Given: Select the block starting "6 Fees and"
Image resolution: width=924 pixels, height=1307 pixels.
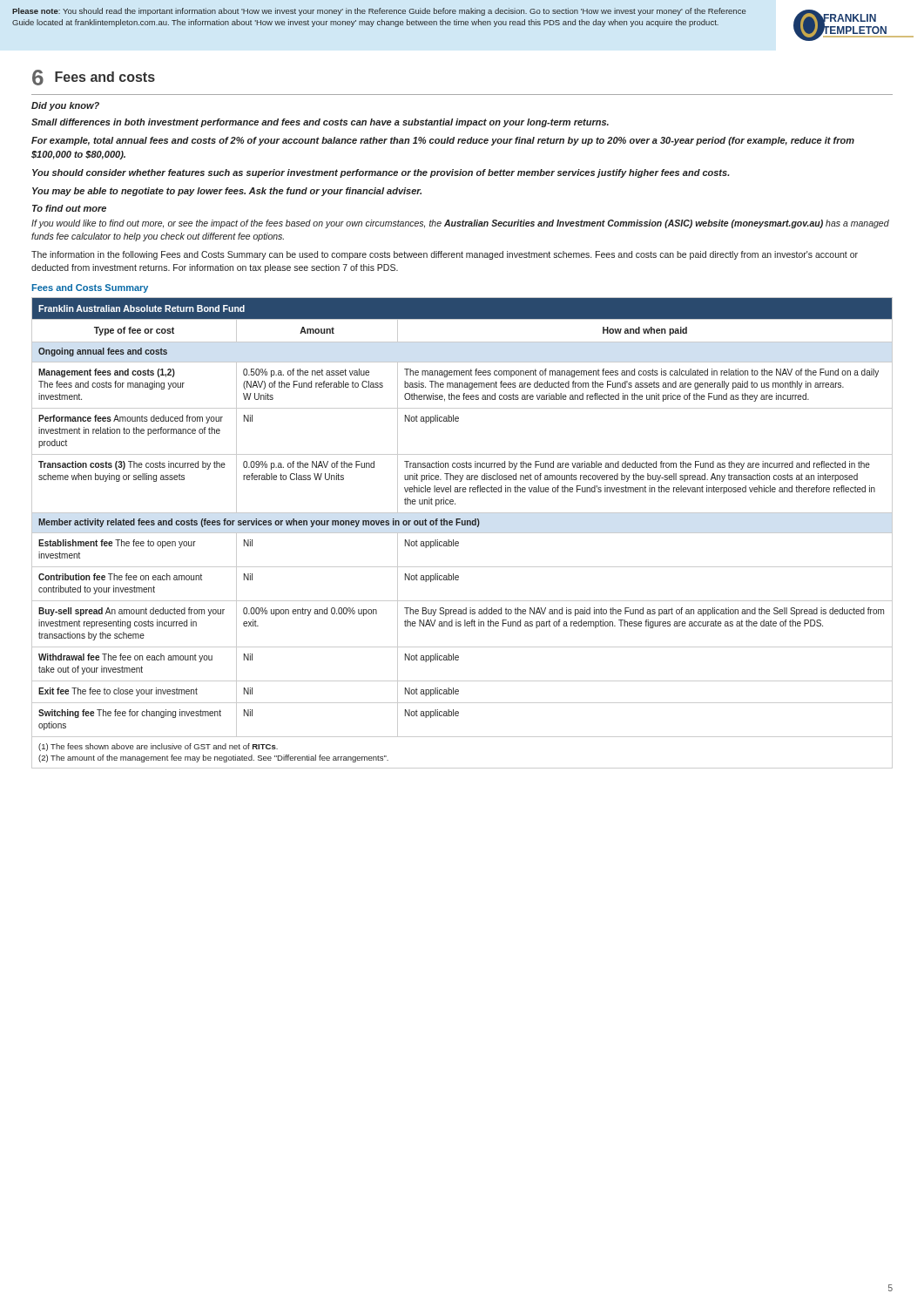Looking at the screenshot, I should tap(93, 78).
